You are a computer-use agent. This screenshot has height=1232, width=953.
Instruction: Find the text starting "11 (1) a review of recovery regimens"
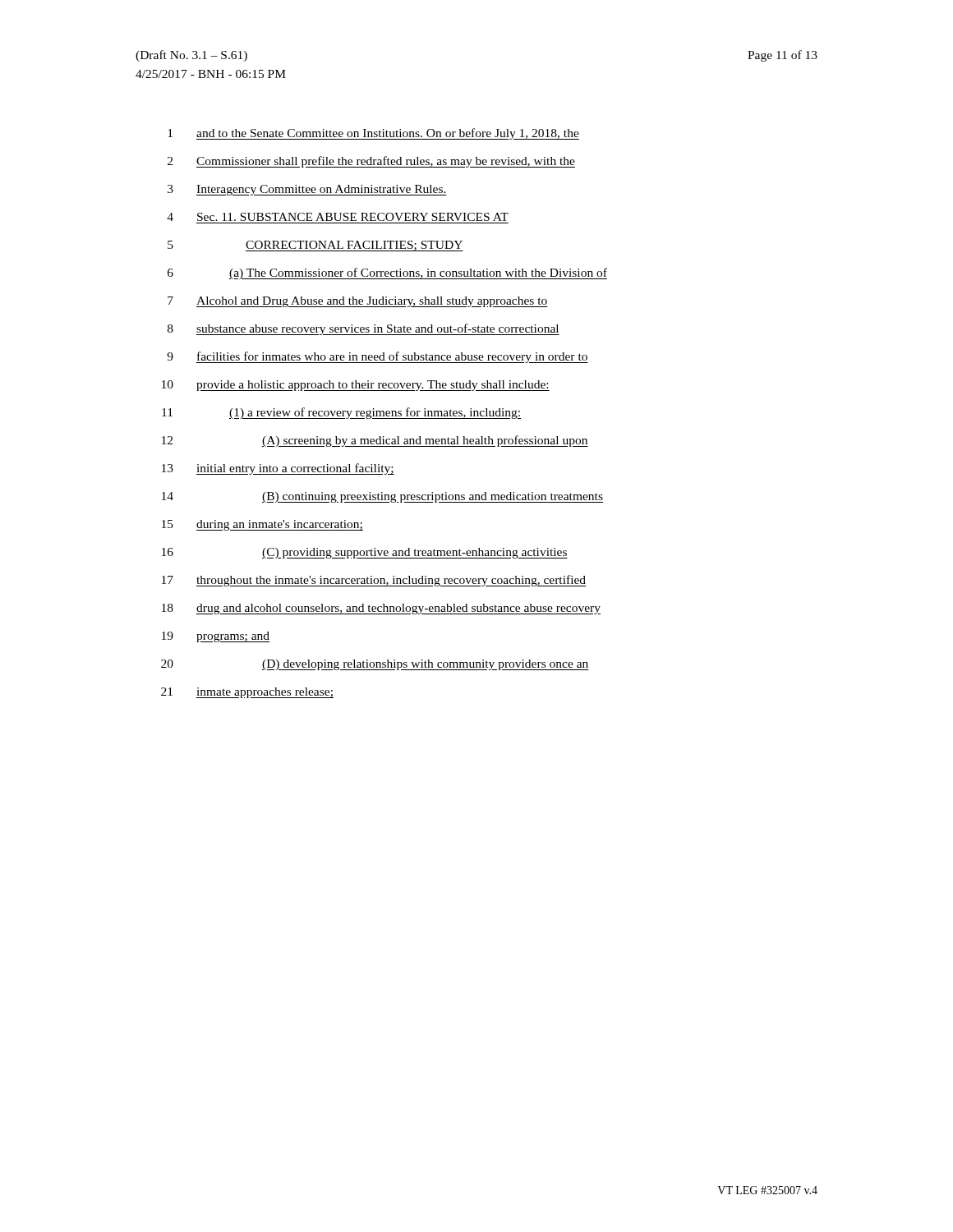pos(328,412)
